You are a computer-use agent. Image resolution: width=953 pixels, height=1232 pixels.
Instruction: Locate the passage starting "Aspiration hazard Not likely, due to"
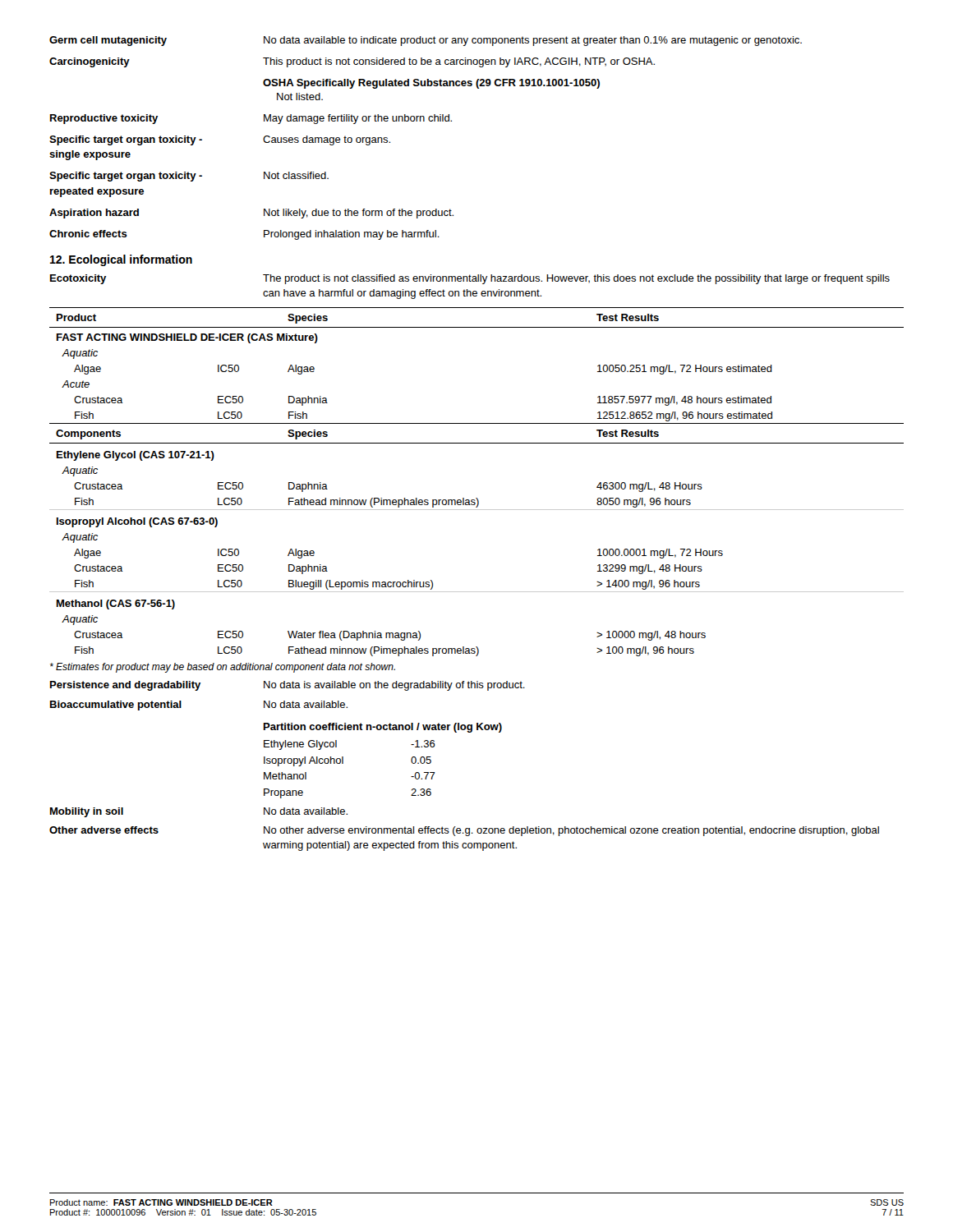pos(96,213)
